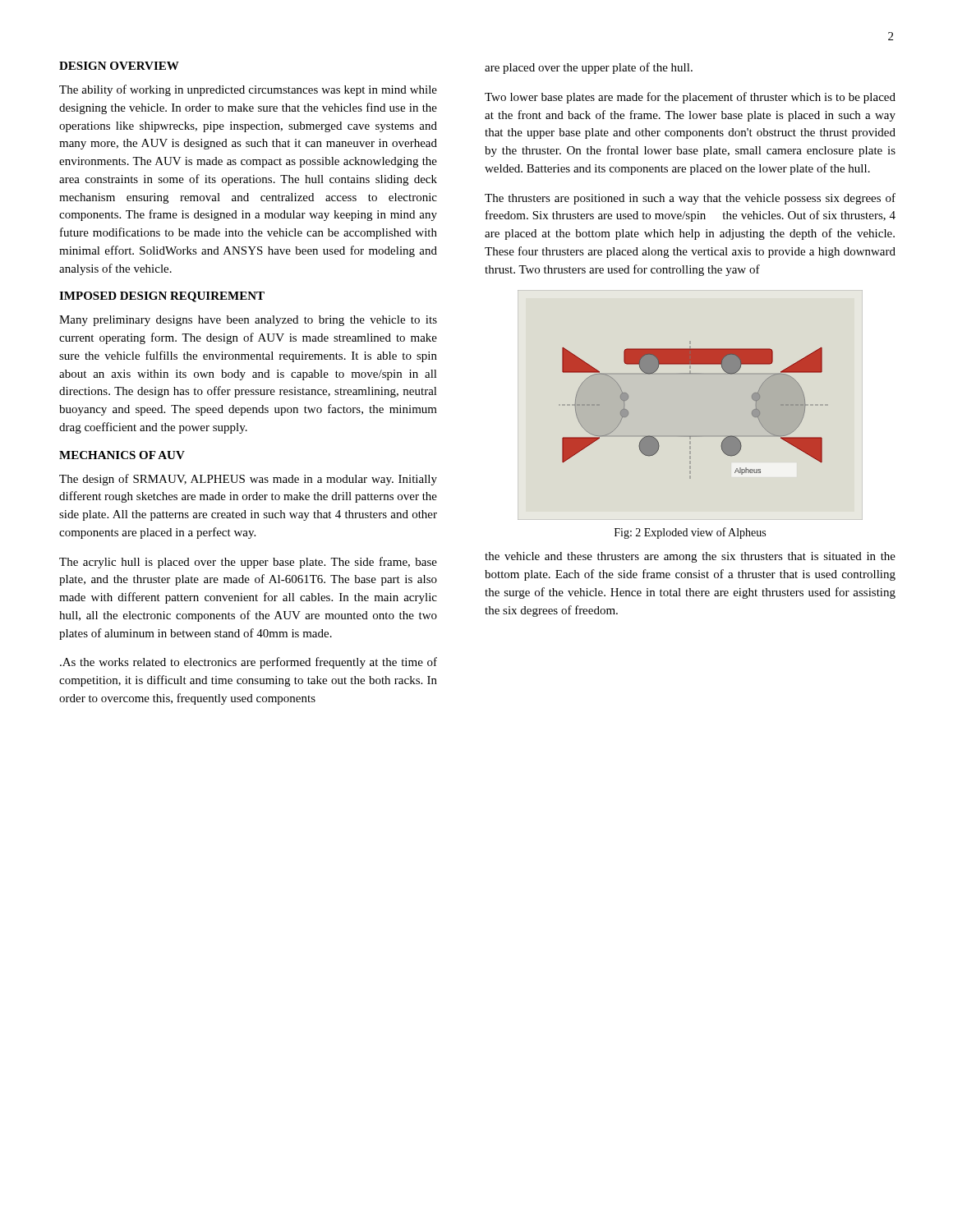Image resolution: width=953 pixels, height=1232 pixels.
Task: Locate the block of text that opens with "the vehicle and these thrusters"
Action: [x=690, y=583]
